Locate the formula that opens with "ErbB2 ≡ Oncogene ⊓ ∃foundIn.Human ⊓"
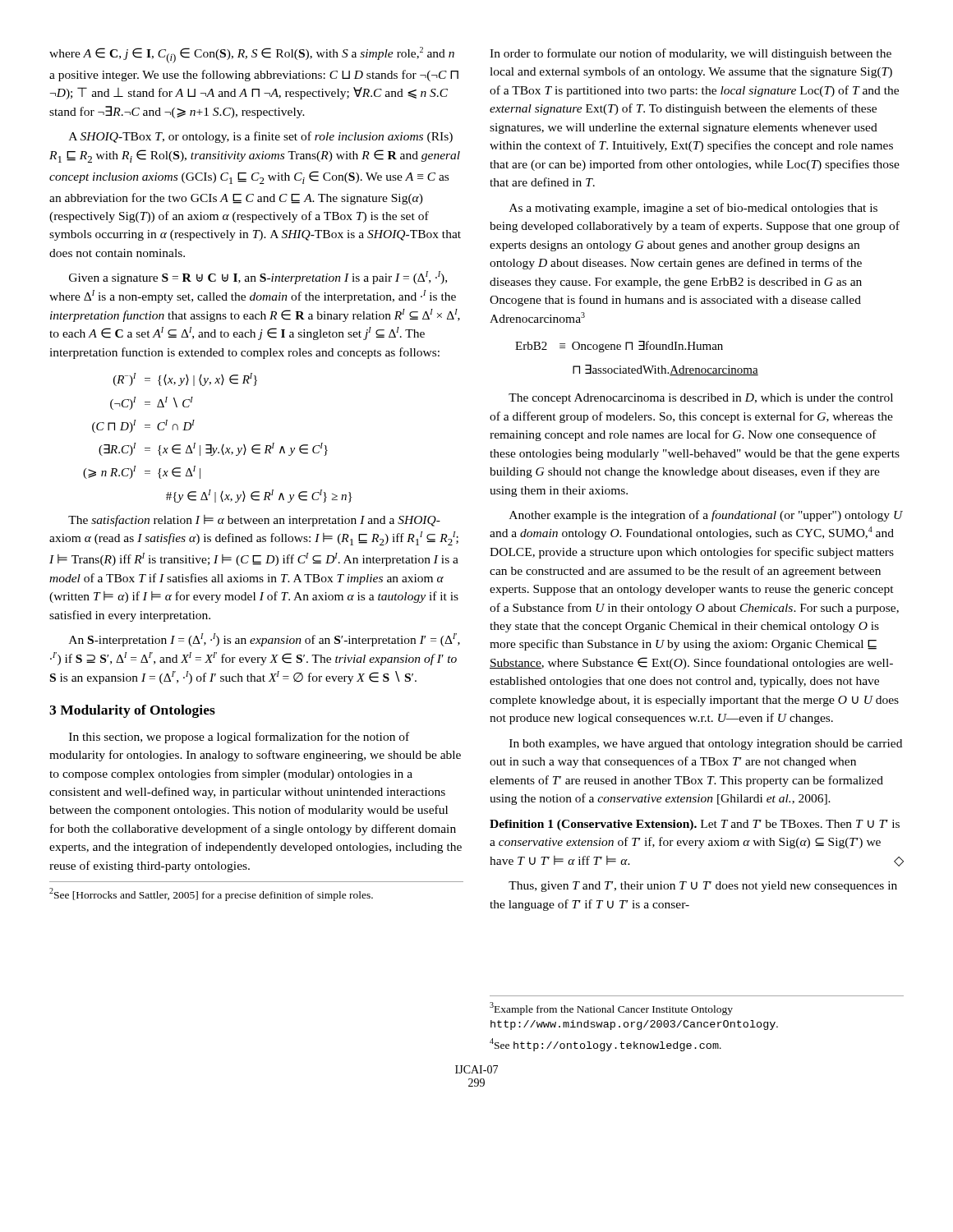The height and width of the screenshot is (1232, 953). coord(637,358)
